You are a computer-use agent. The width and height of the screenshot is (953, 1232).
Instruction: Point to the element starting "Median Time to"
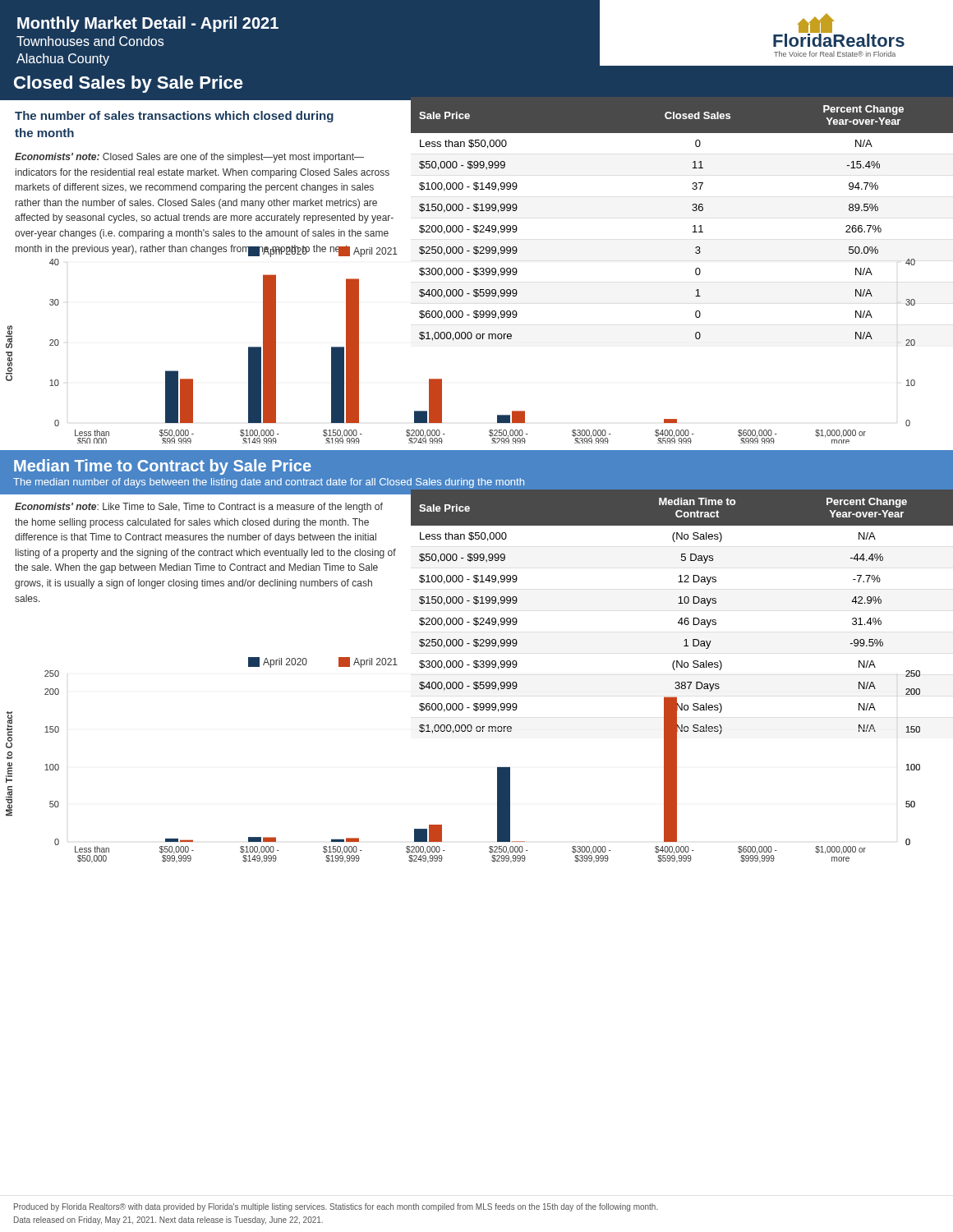pos(476,472)
